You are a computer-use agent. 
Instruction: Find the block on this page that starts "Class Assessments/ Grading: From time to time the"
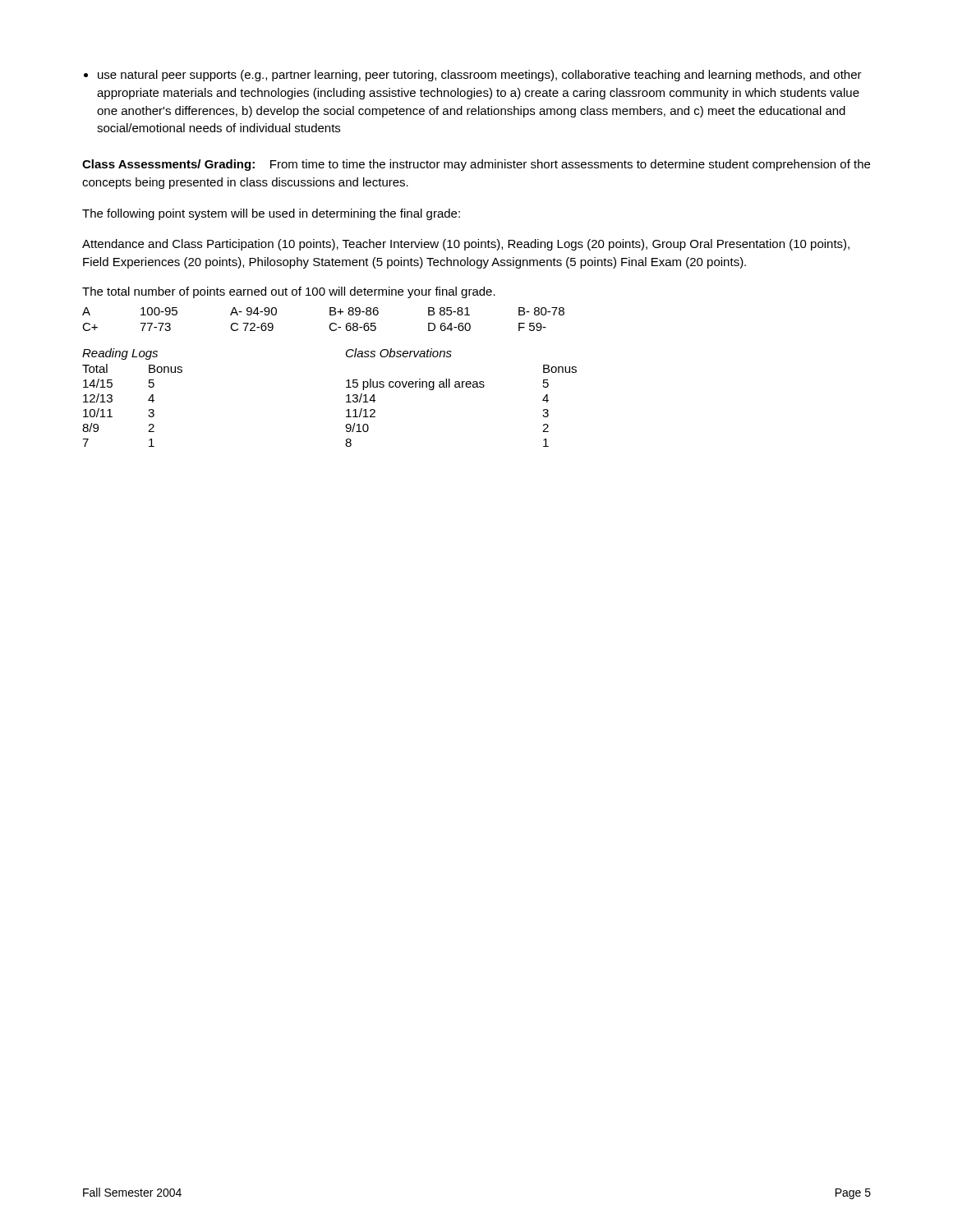pos(476,173)
